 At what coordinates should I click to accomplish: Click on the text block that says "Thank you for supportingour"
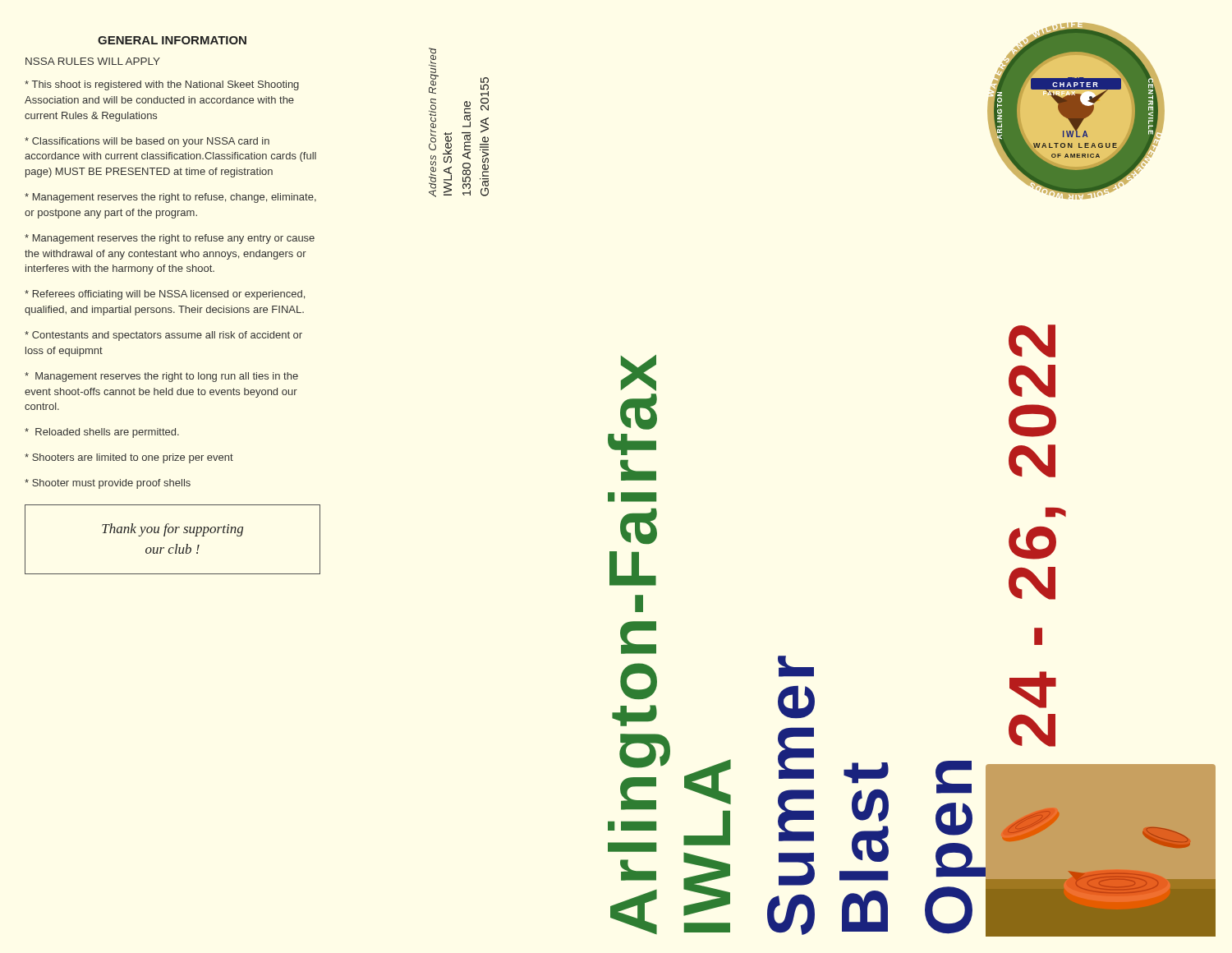(x=172, y=539)
